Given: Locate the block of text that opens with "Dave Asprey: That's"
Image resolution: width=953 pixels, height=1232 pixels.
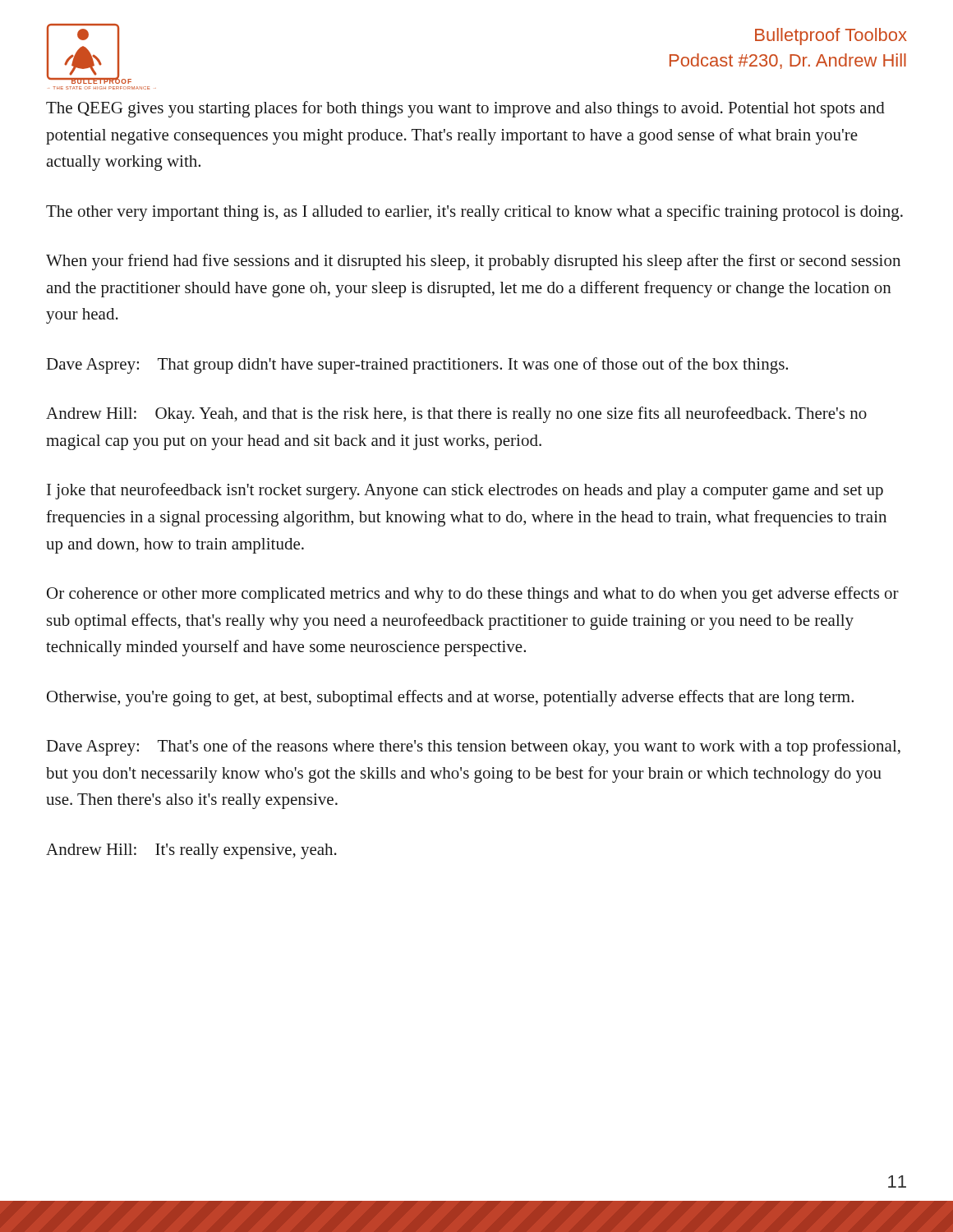Looking at the screenshot, I should tap(474, 773).
